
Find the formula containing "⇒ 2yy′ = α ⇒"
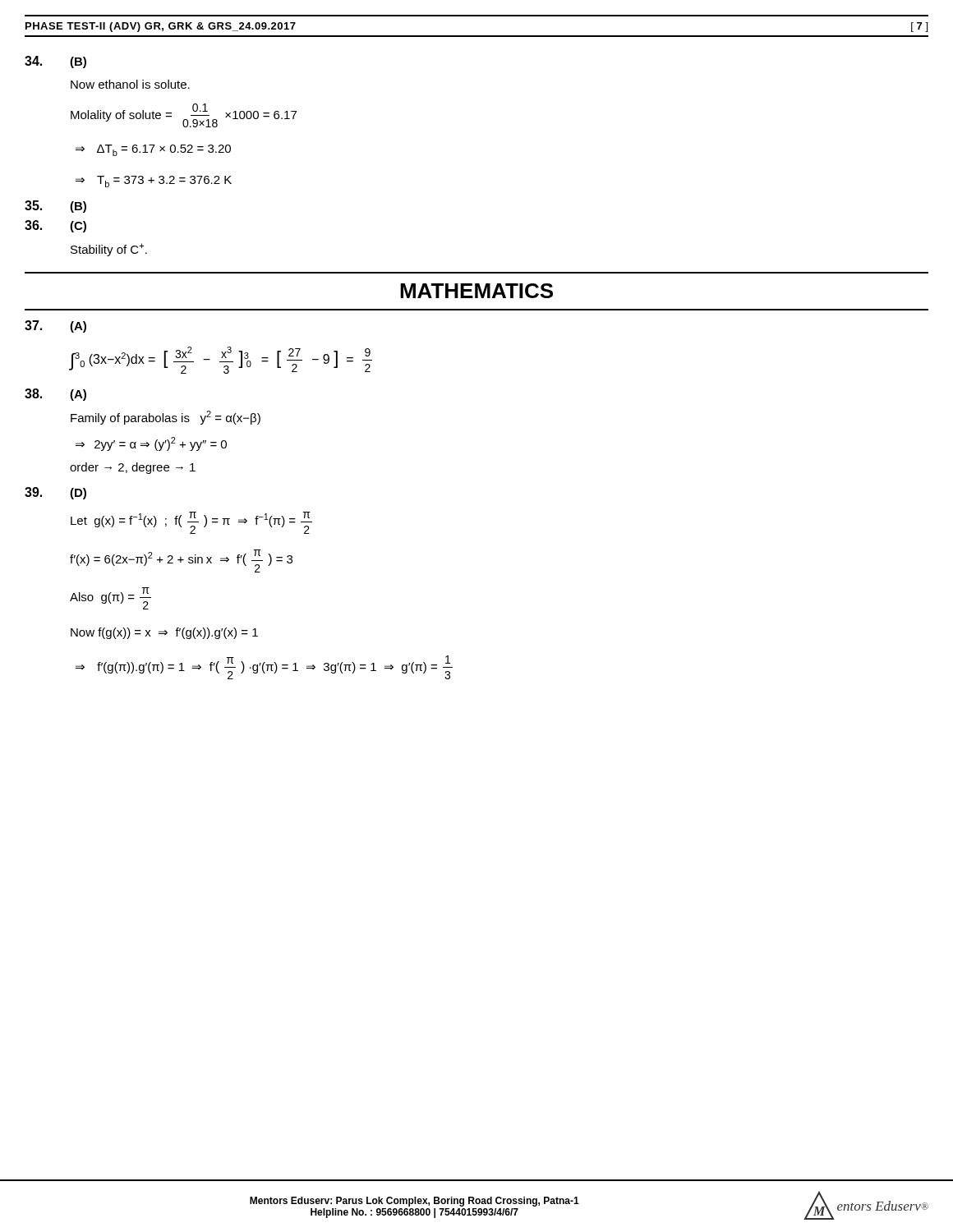[151, 445]
